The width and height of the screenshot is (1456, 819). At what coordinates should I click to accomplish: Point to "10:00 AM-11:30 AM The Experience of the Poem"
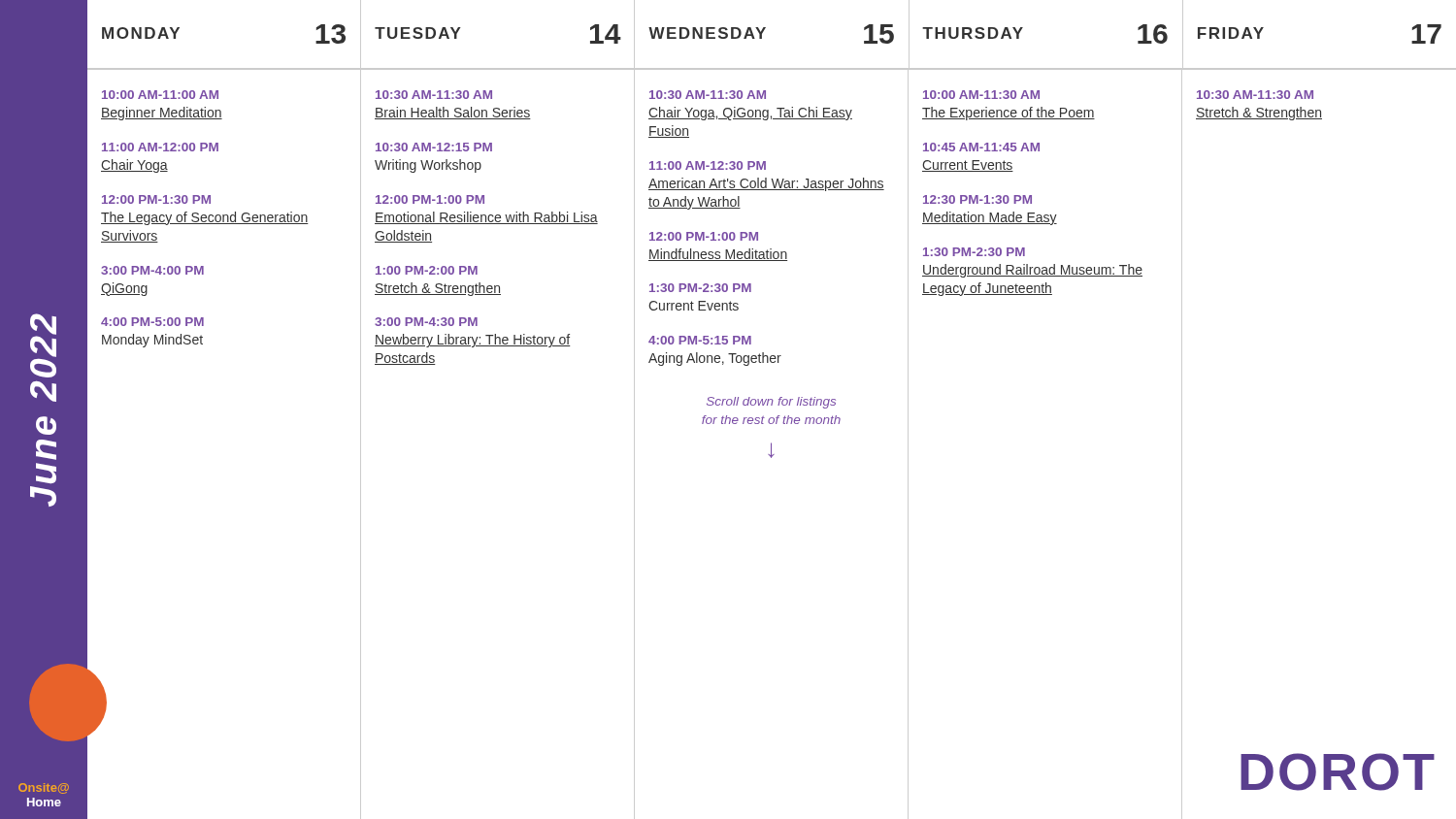[x=1045, y=105]
